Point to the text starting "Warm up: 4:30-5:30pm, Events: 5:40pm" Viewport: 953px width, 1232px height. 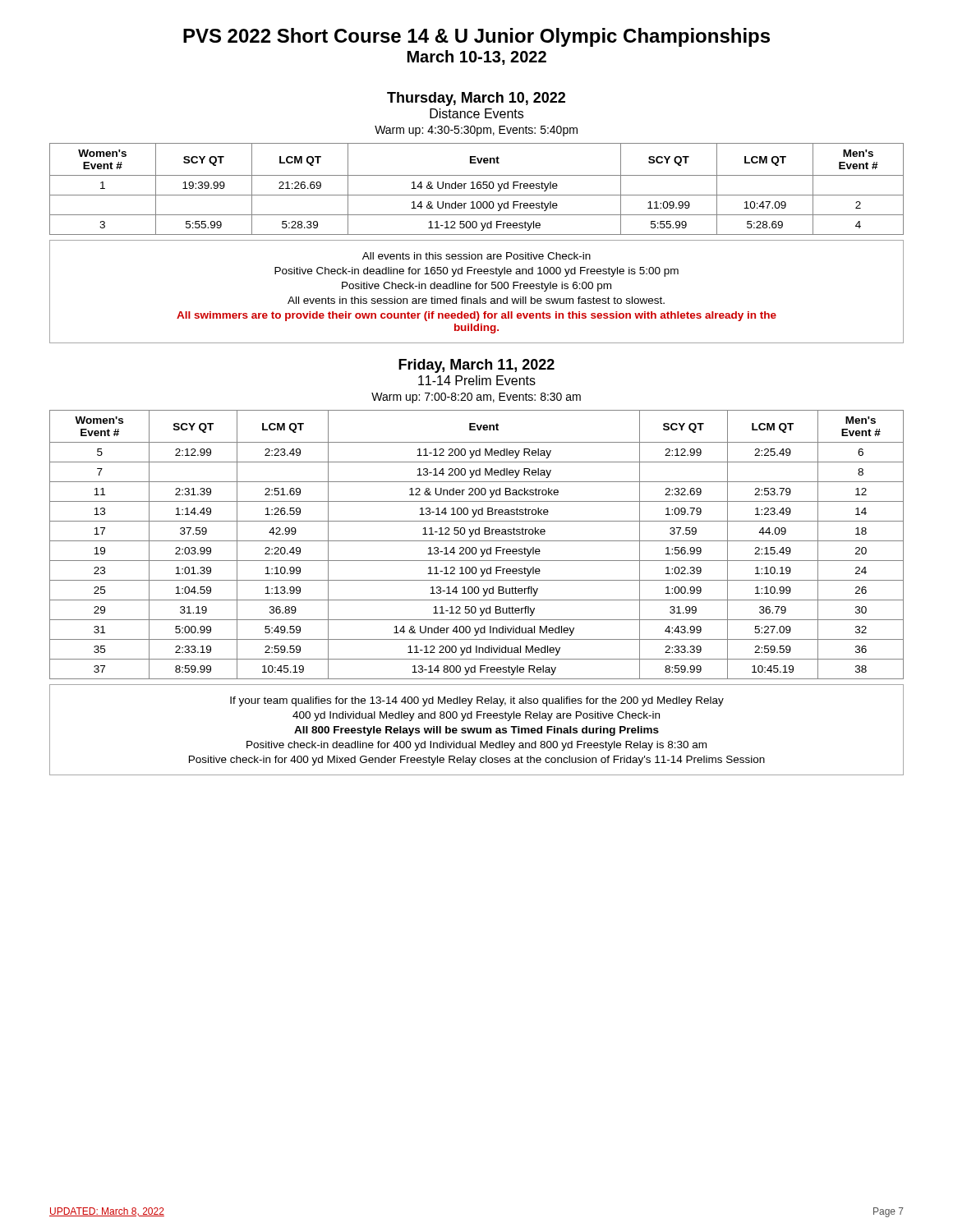pos(476,130)
